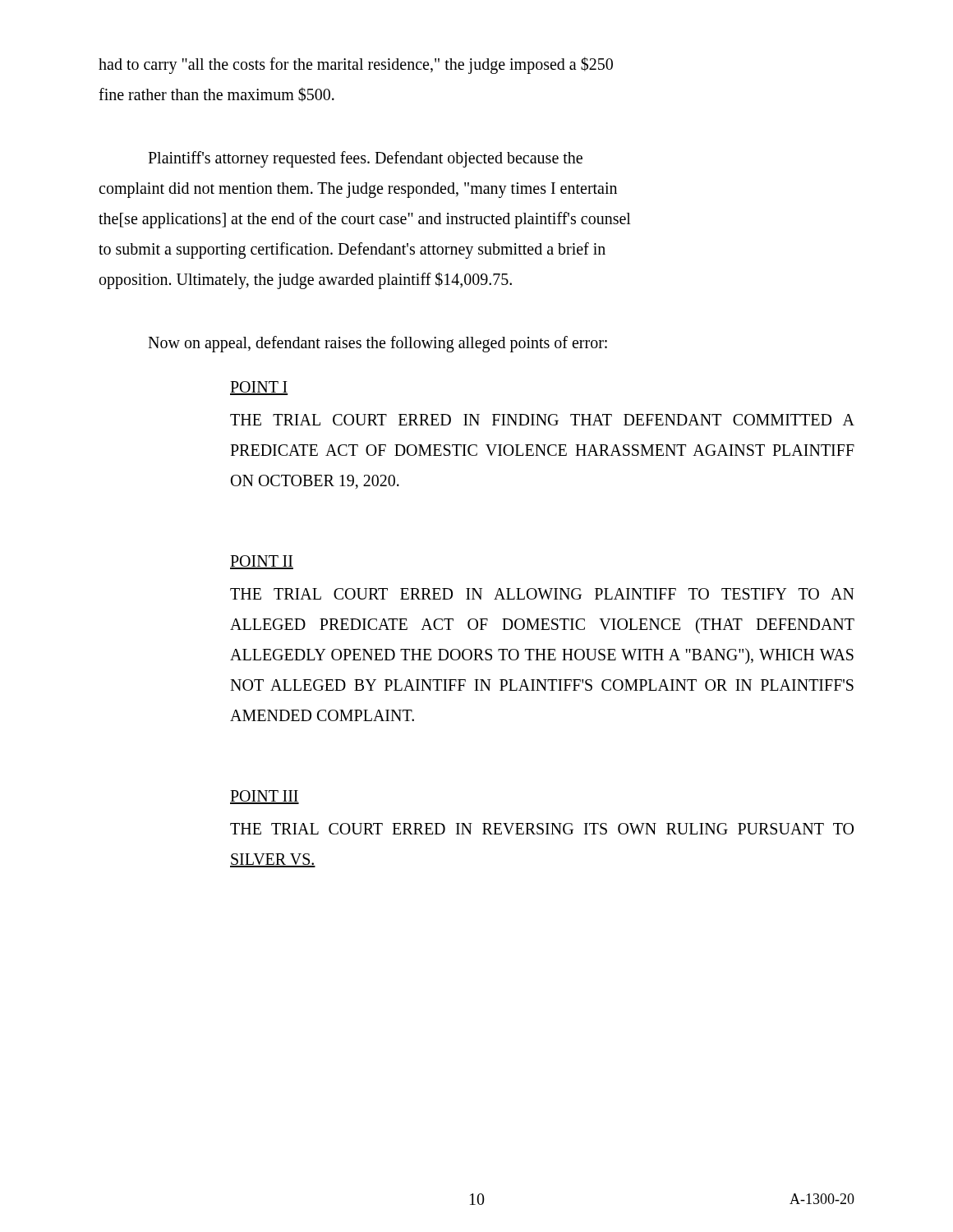Screen dimensions: 1232x953
Task: Find the text starting "opposition. Ultimately, the"
Action: 306,279
